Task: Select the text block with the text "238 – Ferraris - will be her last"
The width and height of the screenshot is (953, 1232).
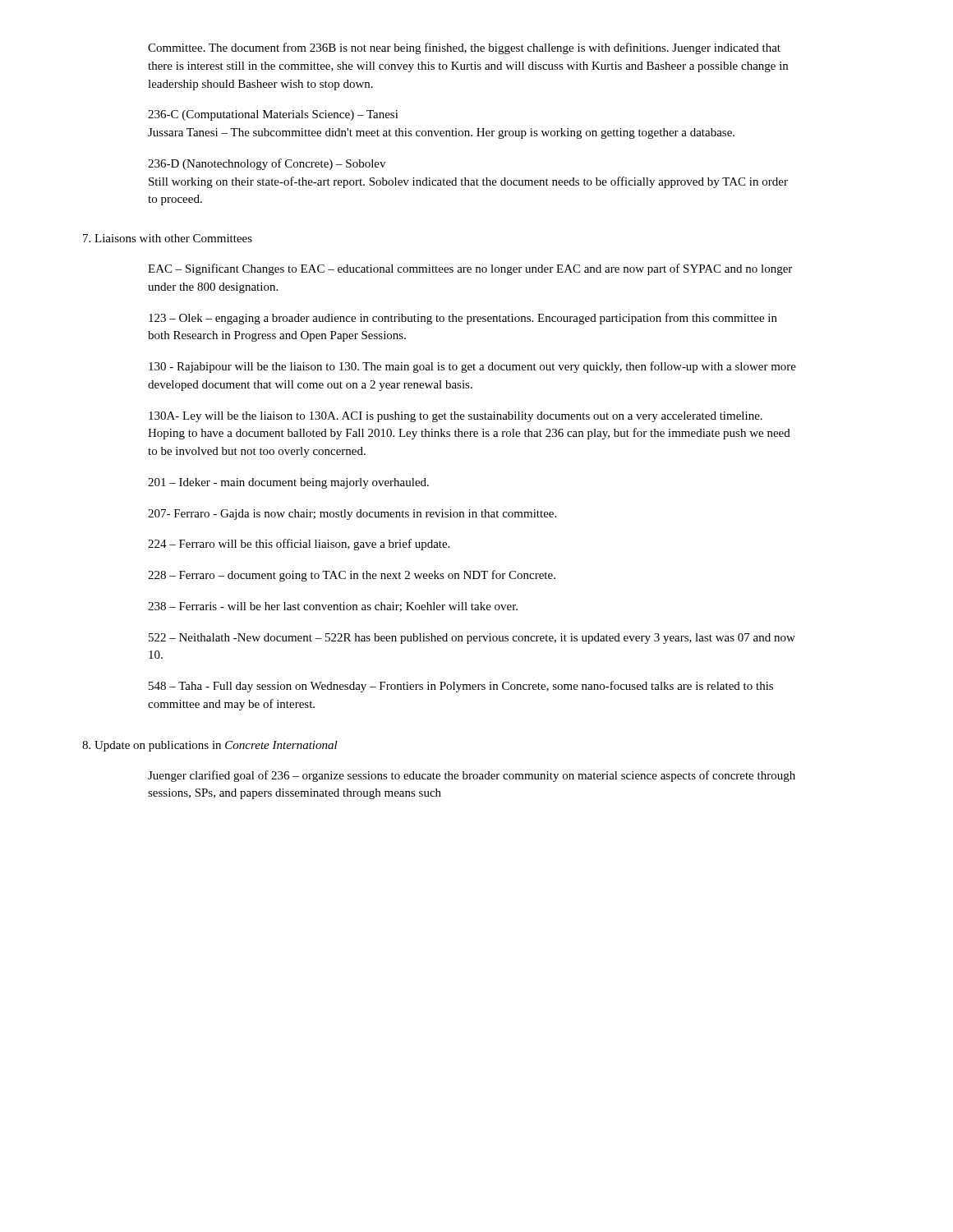Action: [333, 606]
